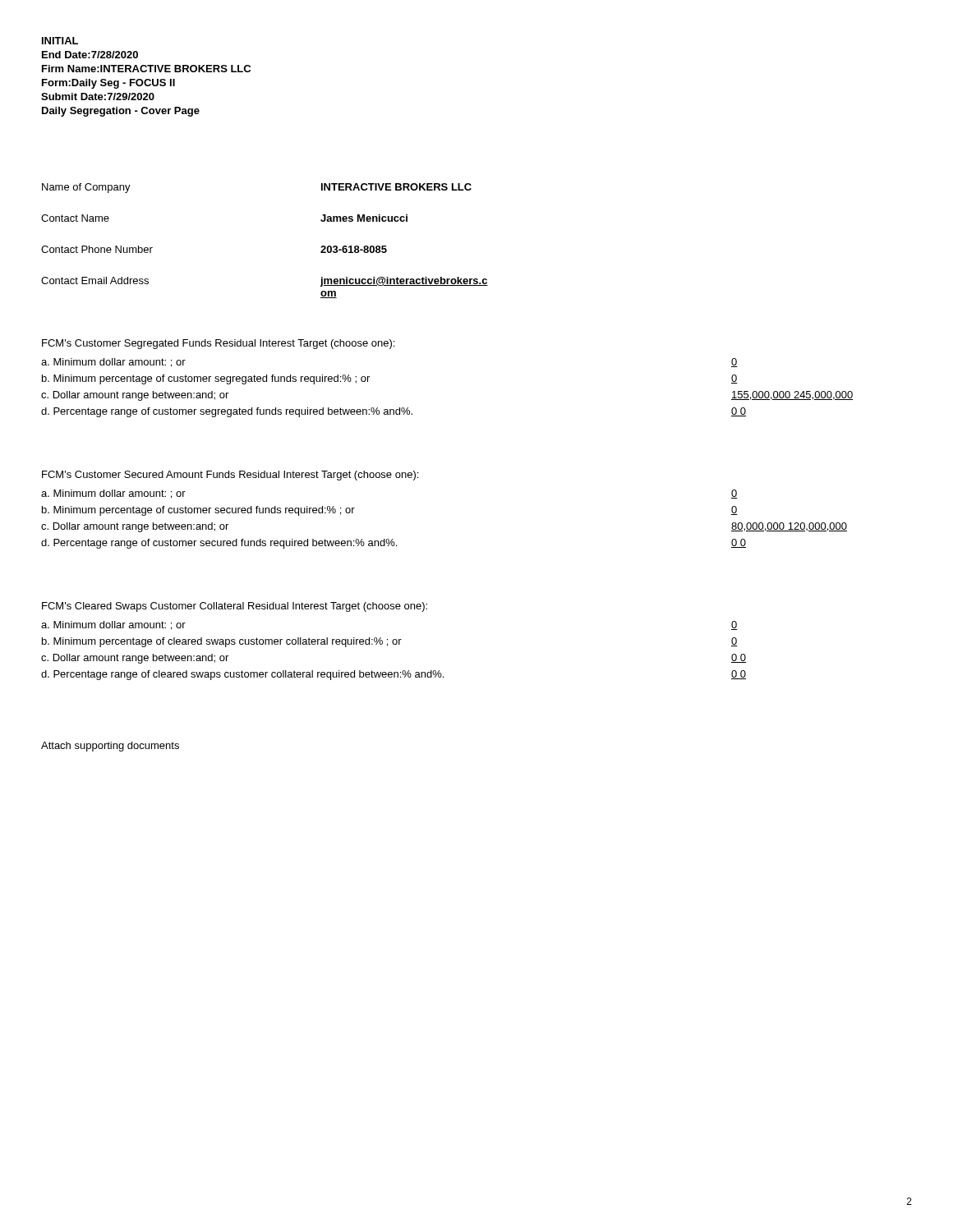The width and height of the screenshot is (953, 1232).
Task: Locate the text block starting "d. Percentage range of cleared swaps customer"
Action: click(243, 674)
